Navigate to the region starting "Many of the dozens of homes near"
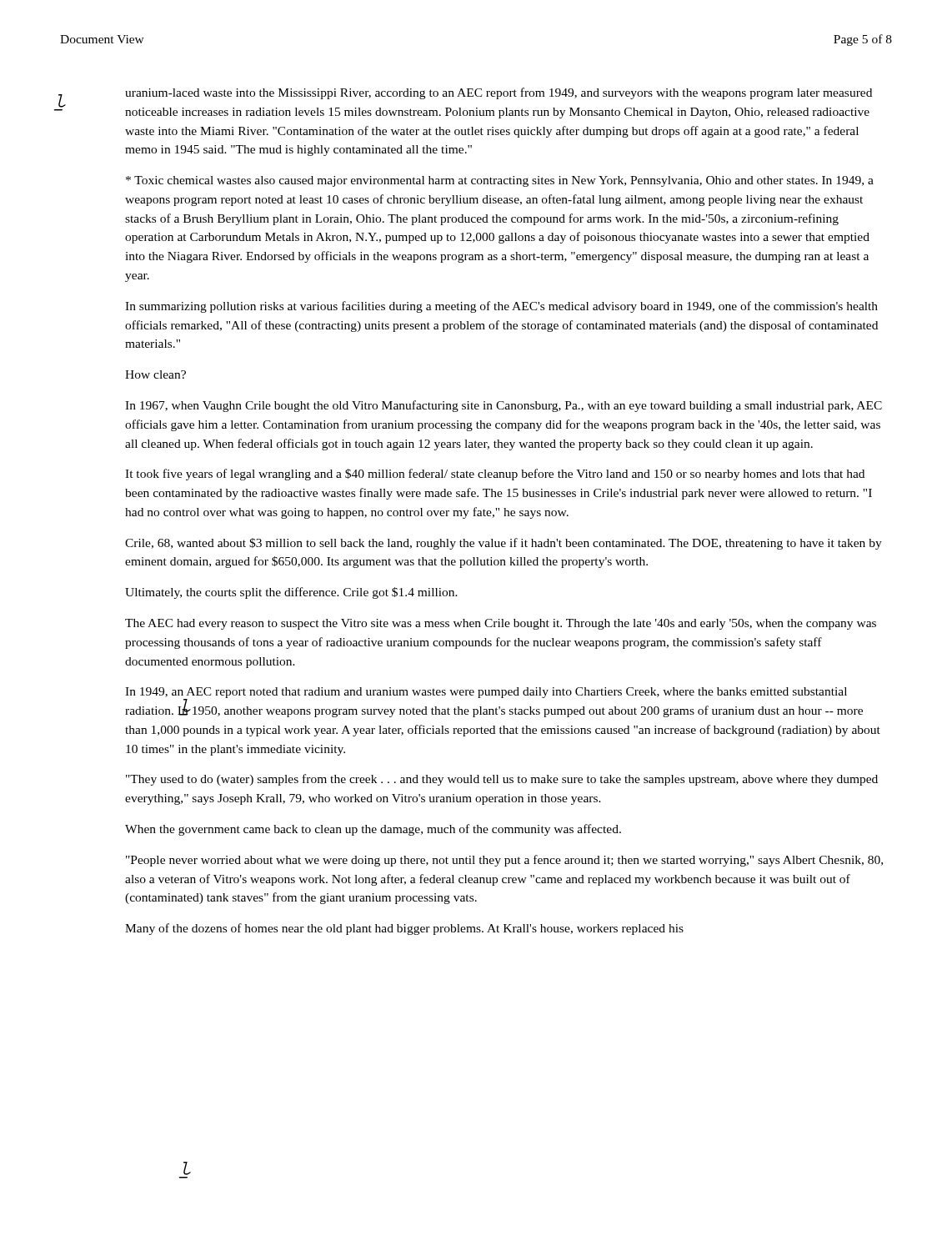This screenshot has height=1251, width=952. click(x=404, y=928)
